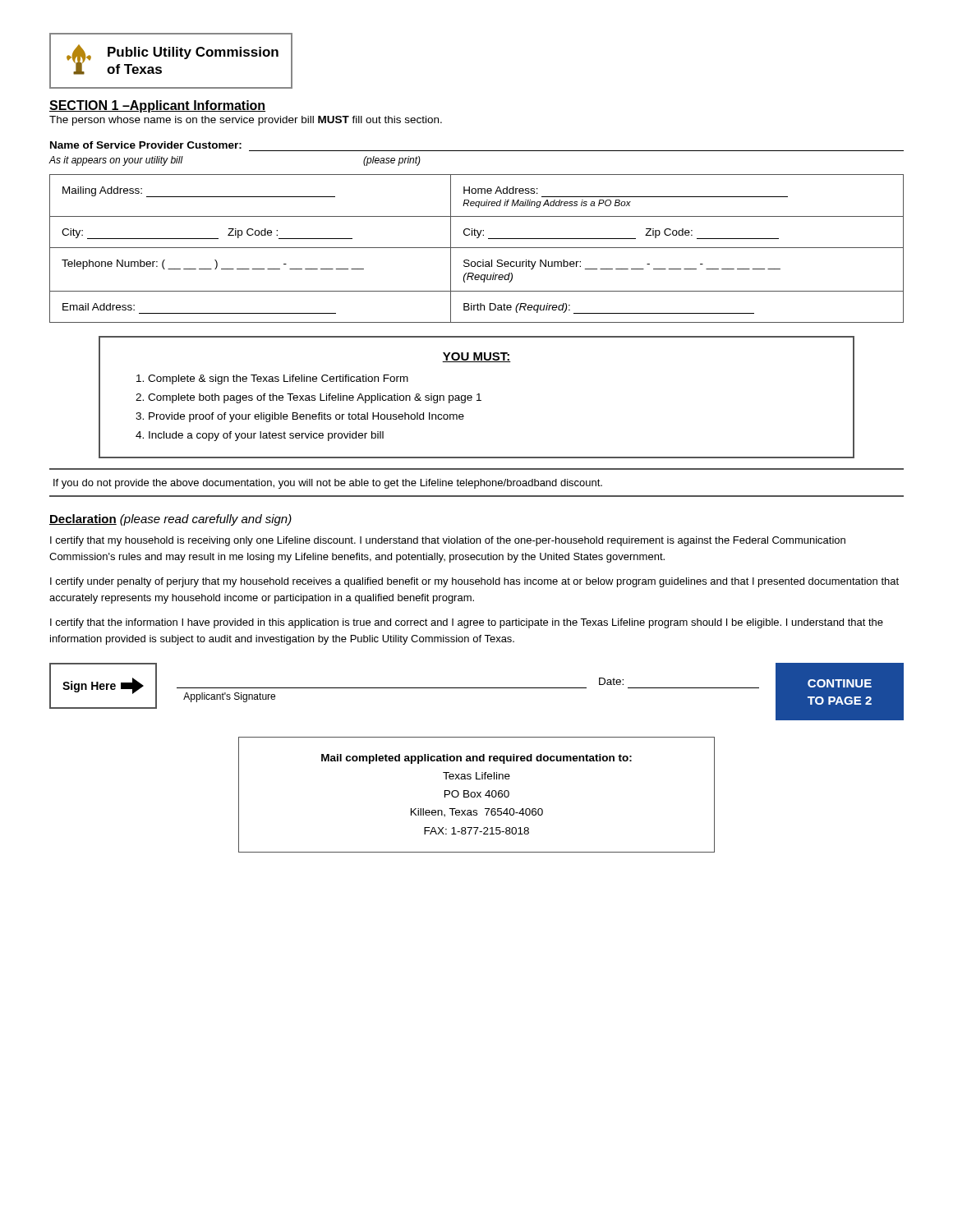Point to the element starting "Complete both pages of"

tap(315, 397)
